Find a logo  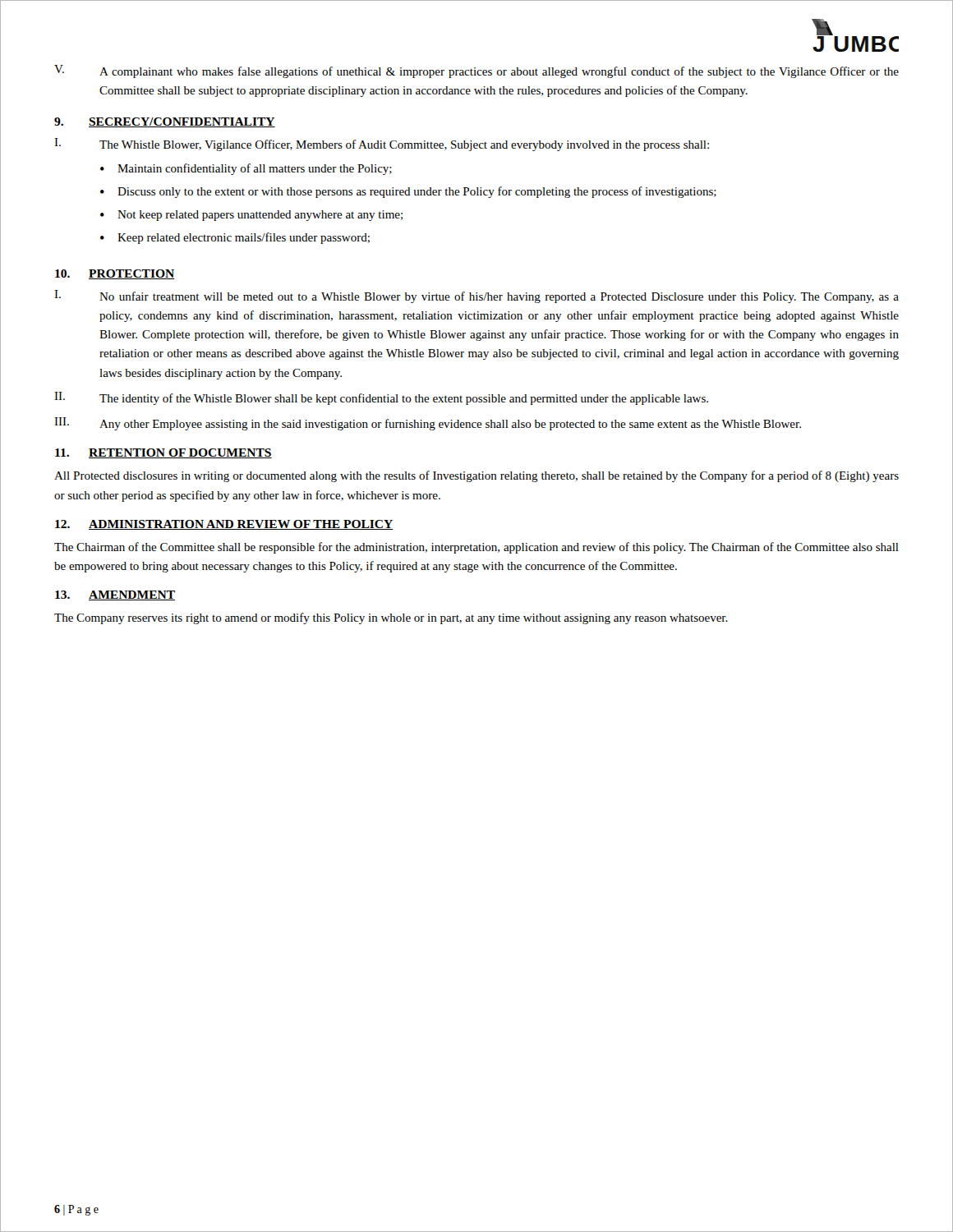(x=854, y=41)
